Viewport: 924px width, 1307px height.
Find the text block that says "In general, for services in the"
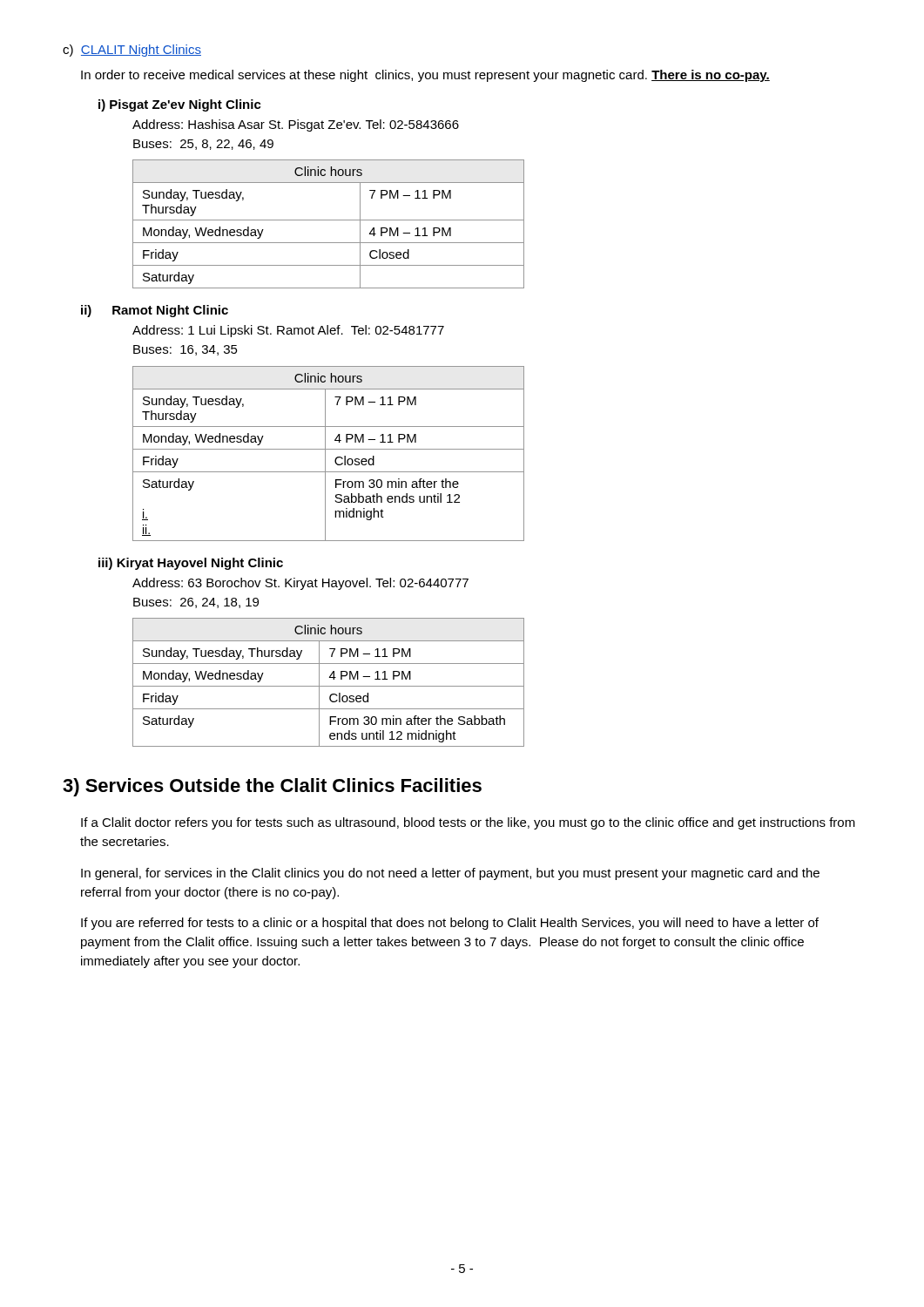(450, 882)
